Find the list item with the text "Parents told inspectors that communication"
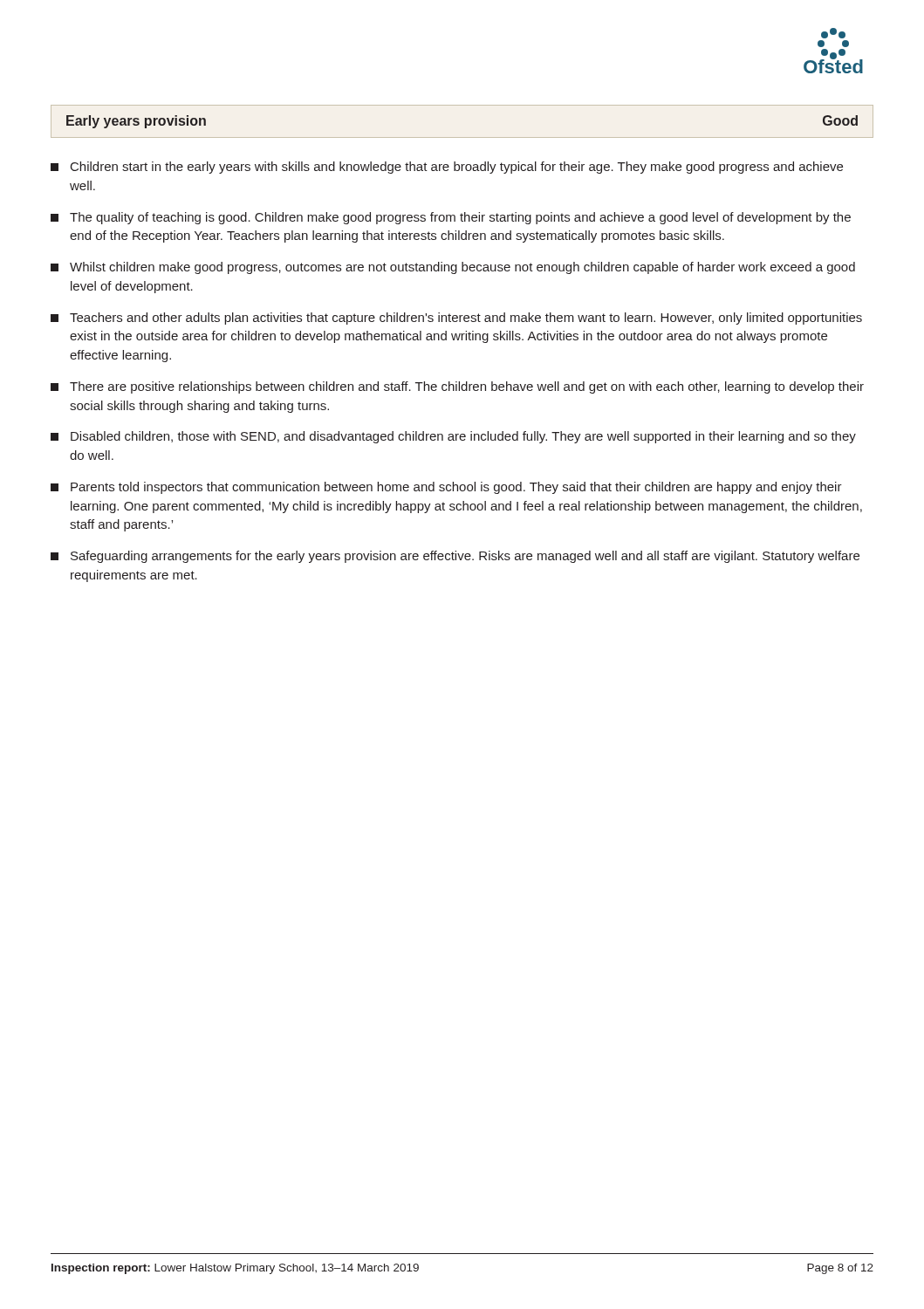Viewport: 924px width, 1309px height. pos(462,506)
